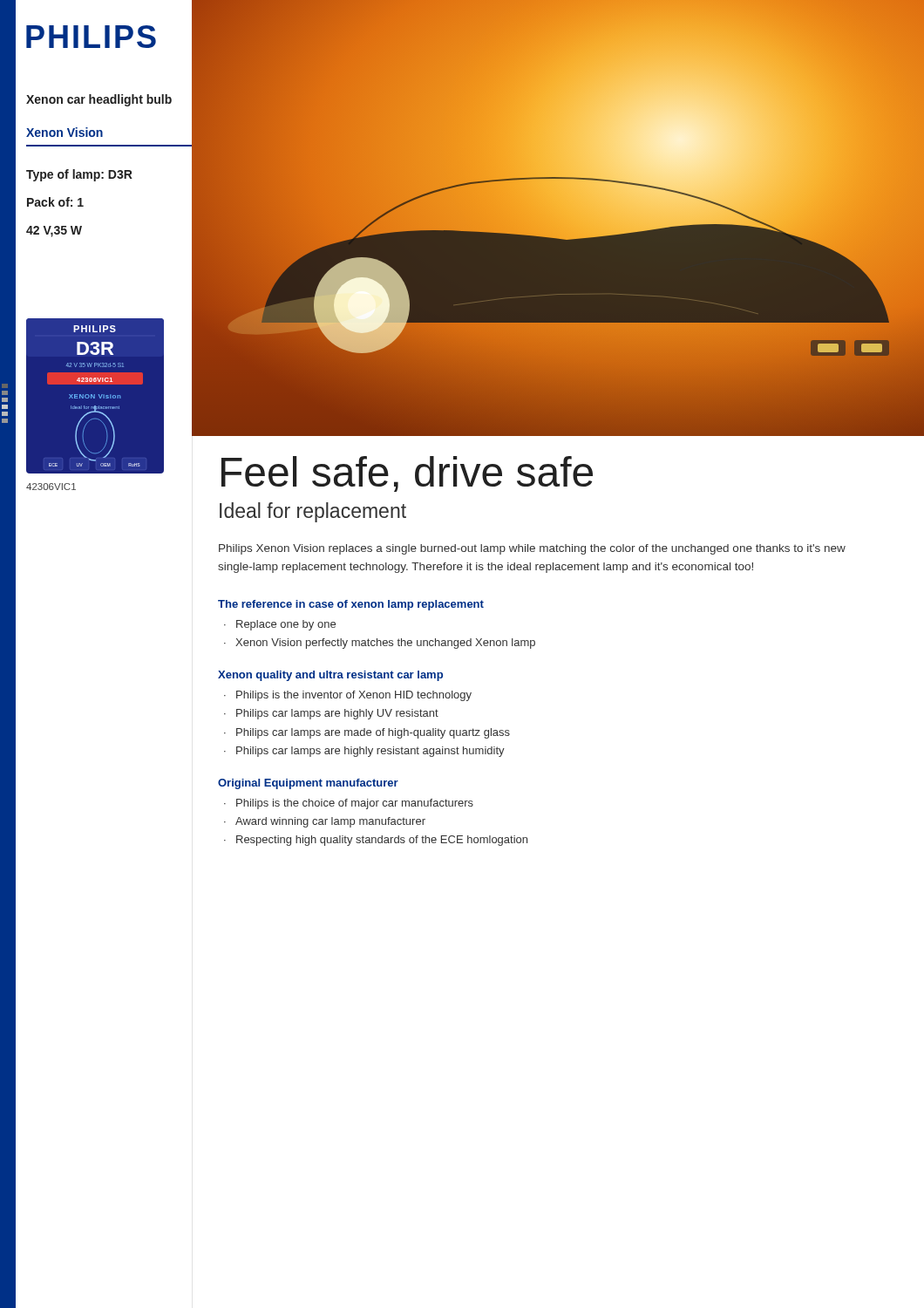Select a caption
Viewport: 924px width, 1308px height.
coord(51,487)
